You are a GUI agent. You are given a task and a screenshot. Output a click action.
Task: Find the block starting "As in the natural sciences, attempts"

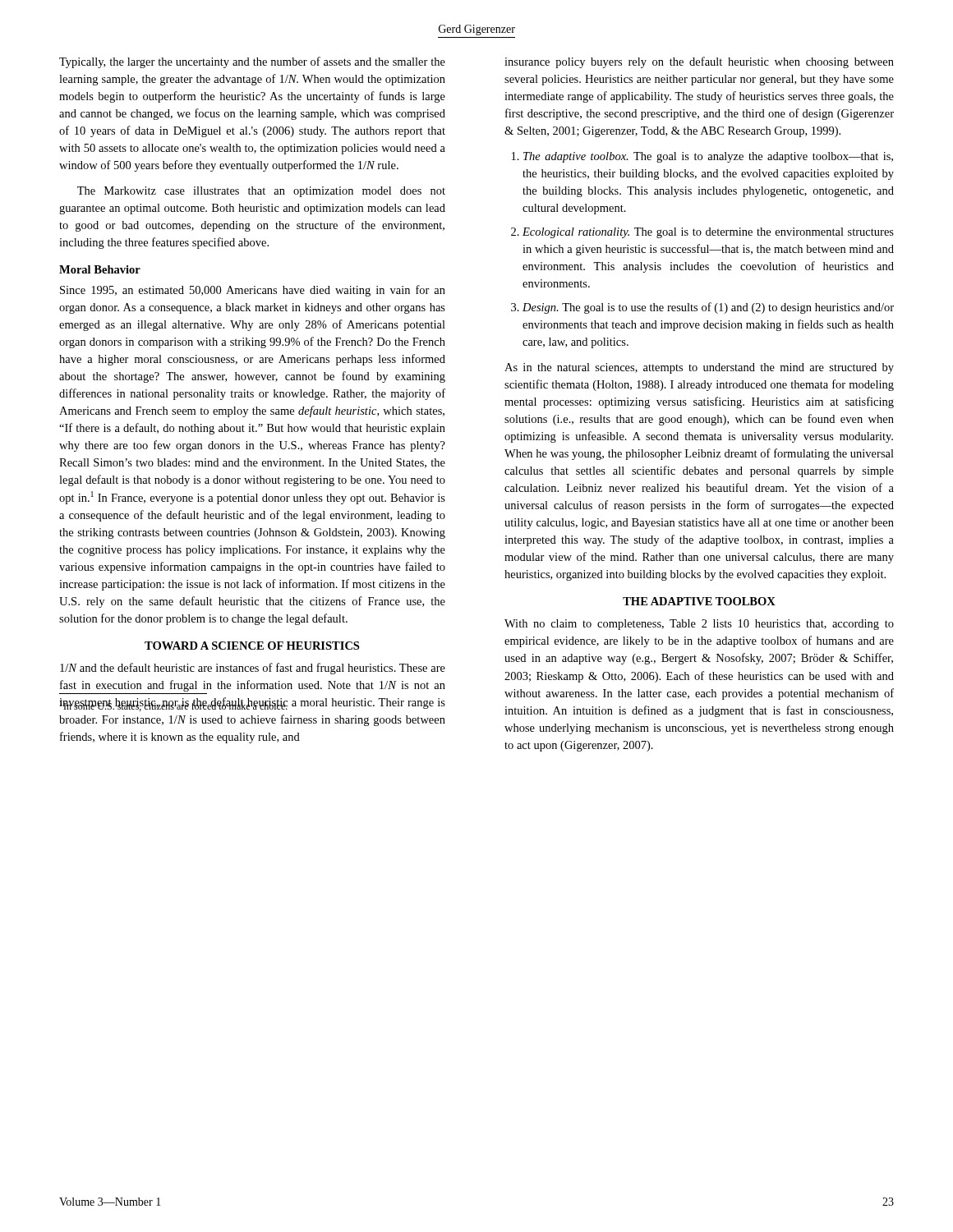click(699, 471)
